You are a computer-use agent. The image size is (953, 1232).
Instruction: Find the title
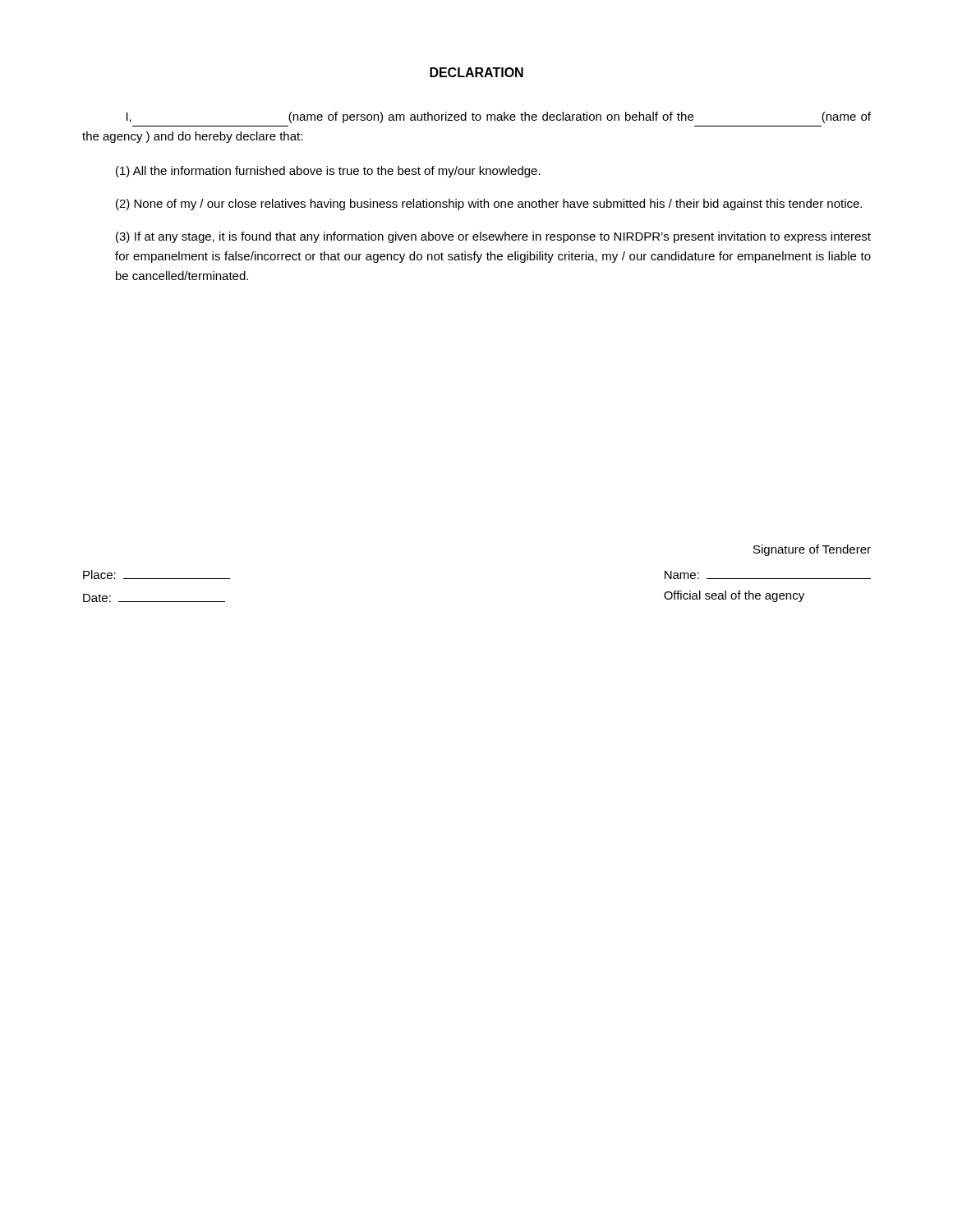[x=476, y=73]
